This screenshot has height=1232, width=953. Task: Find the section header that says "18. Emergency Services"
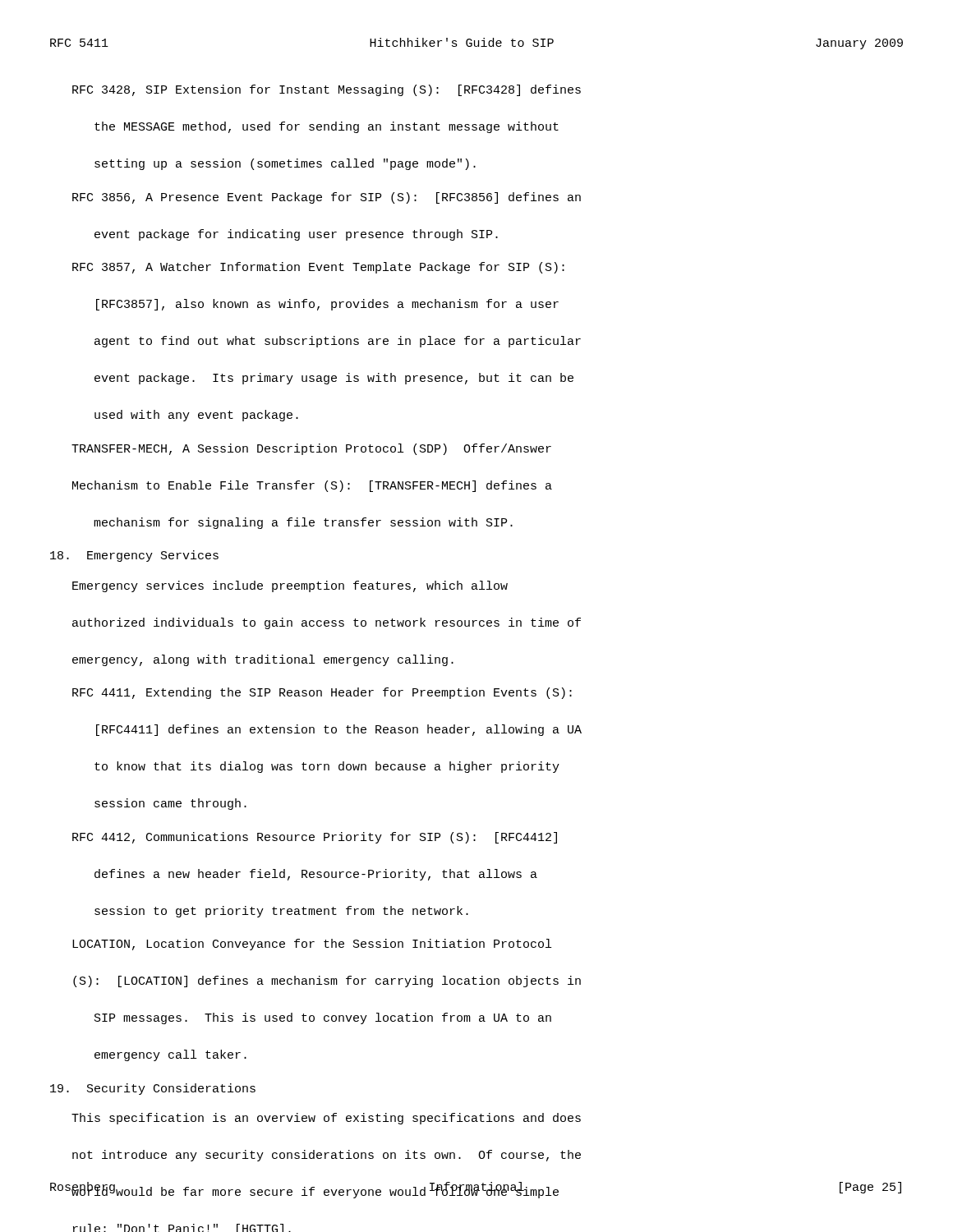point(134,556)
